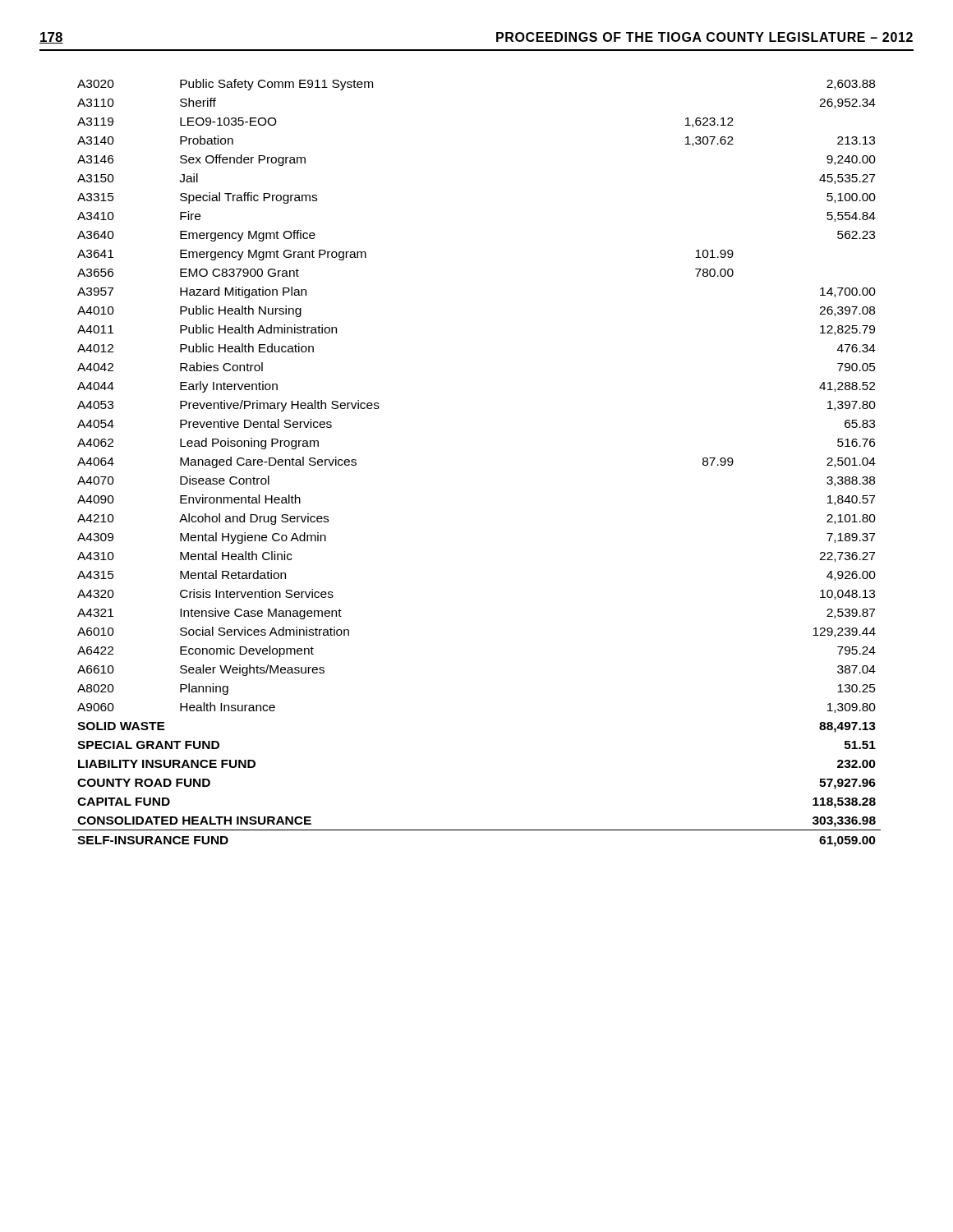This screenshot has height=1232, width=953.
Task: Select the table that reads "Economic Development"
Action: [476, 462]
